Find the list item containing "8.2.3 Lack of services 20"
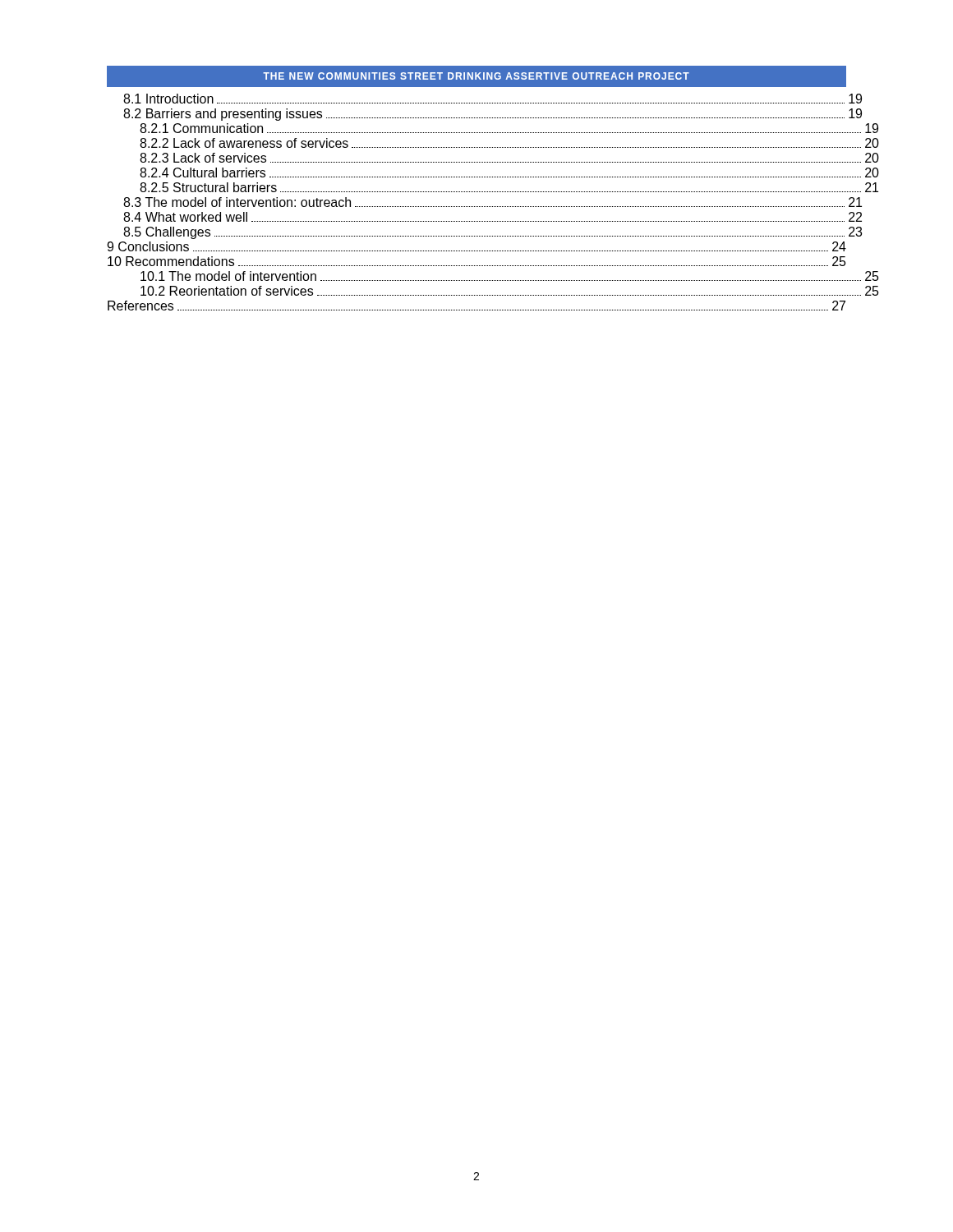 click(476, 159)
